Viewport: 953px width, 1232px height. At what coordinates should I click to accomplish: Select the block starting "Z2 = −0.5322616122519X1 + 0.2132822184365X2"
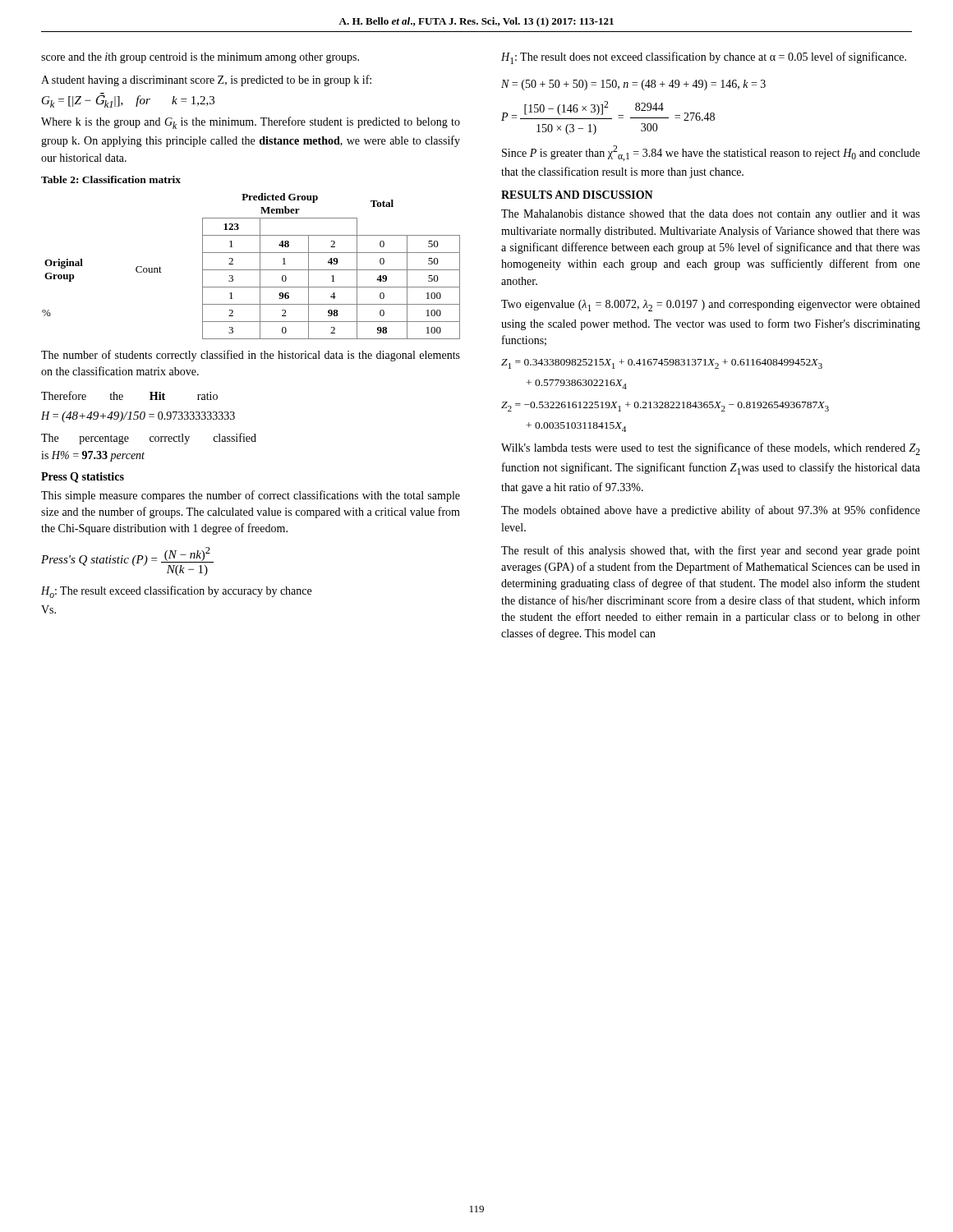tap(665, 416)
